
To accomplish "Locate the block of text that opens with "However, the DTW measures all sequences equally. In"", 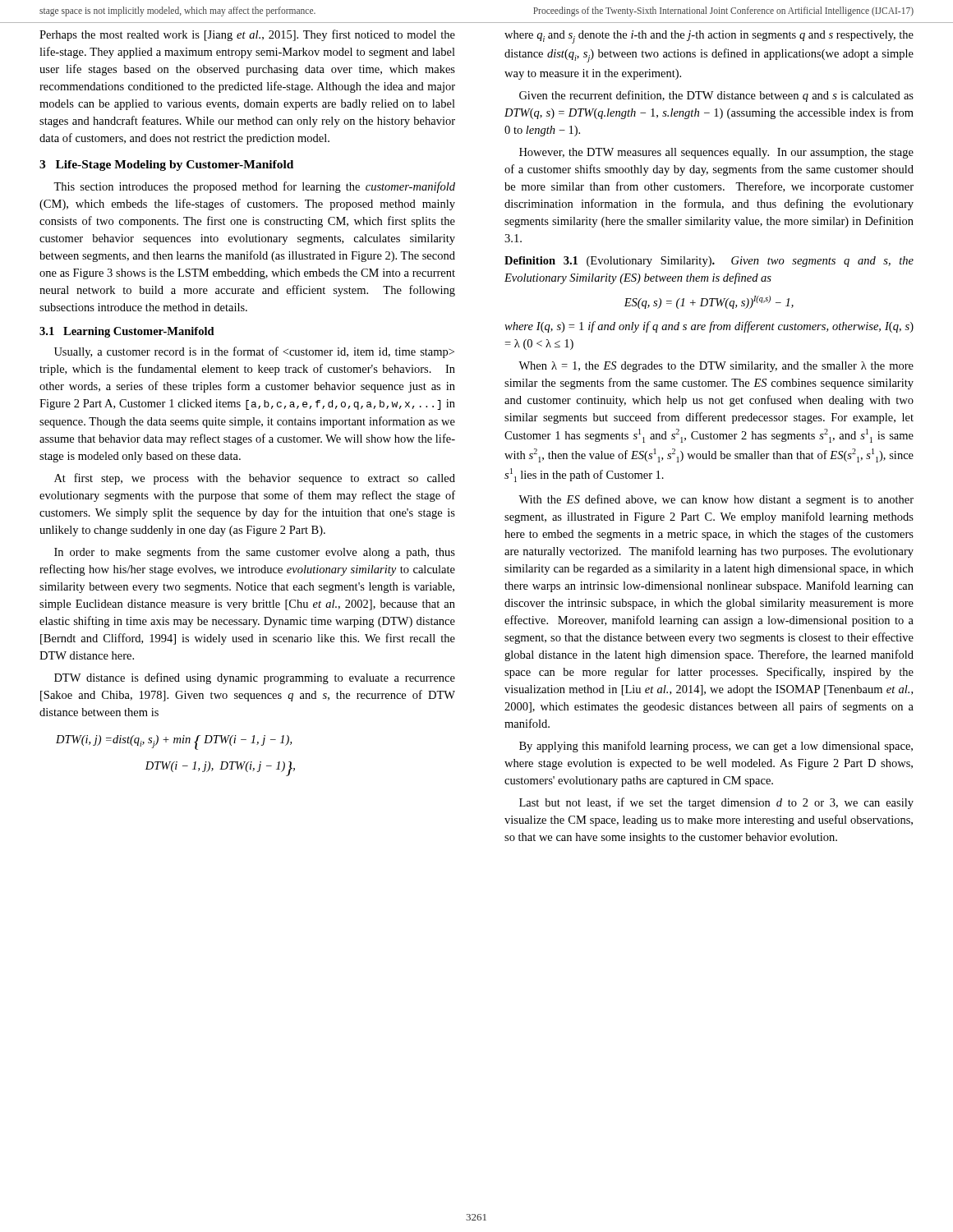I will tap(709, 195).
